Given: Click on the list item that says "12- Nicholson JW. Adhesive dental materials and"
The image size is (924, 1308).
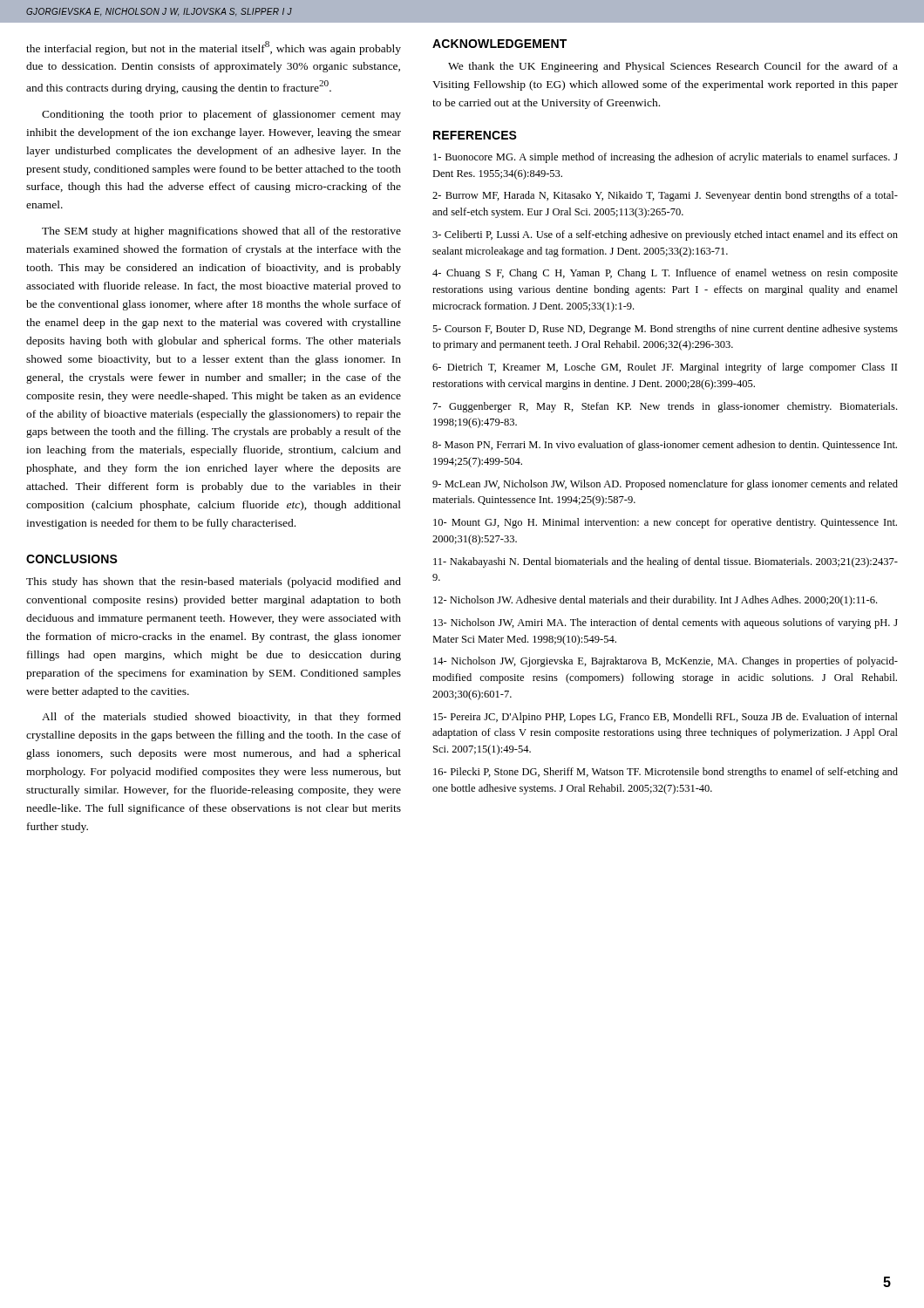Looking at the screenshot, I should [655, 600].
